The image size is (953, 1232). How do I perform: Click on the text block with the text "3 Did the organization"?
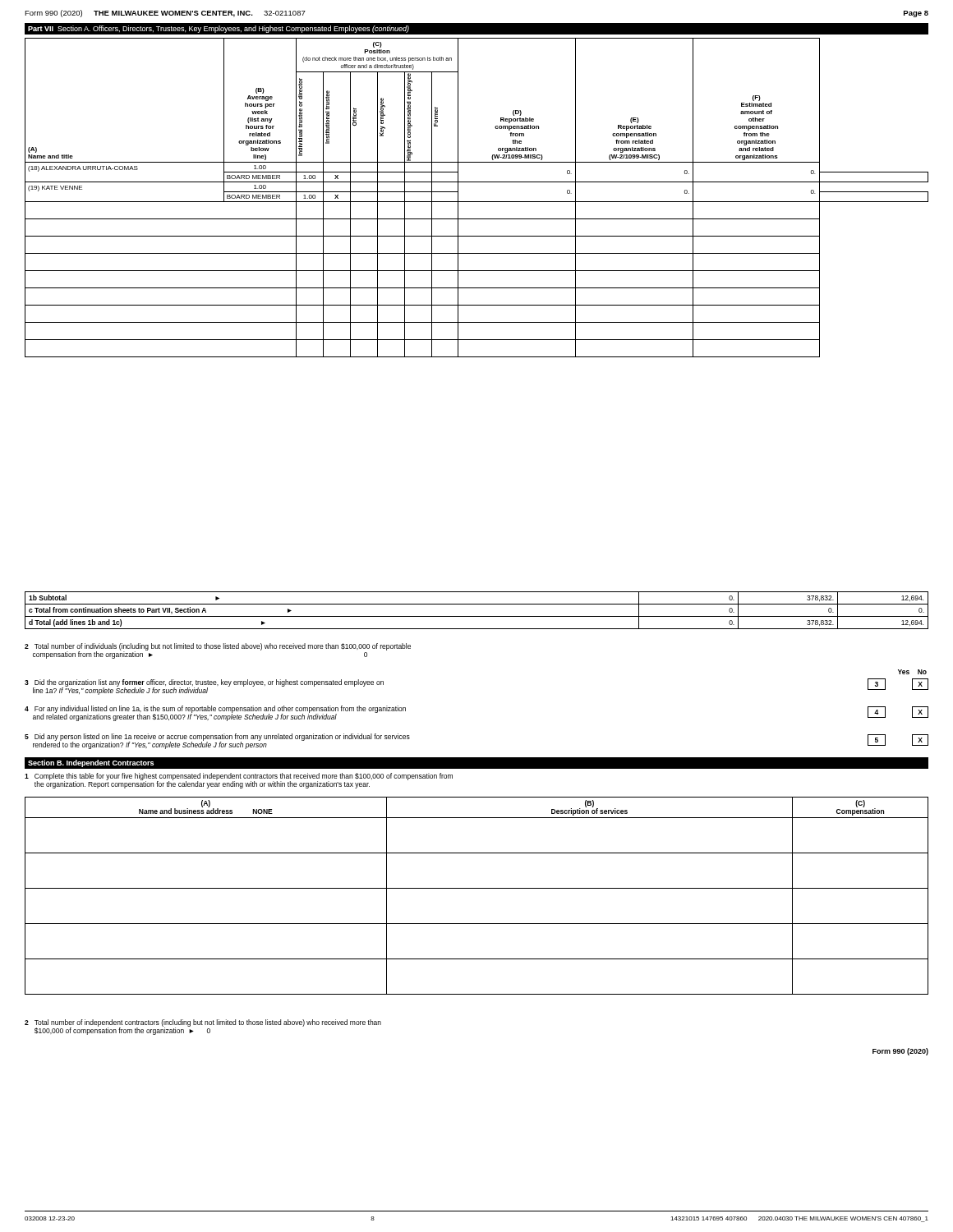tap(255, 687)
